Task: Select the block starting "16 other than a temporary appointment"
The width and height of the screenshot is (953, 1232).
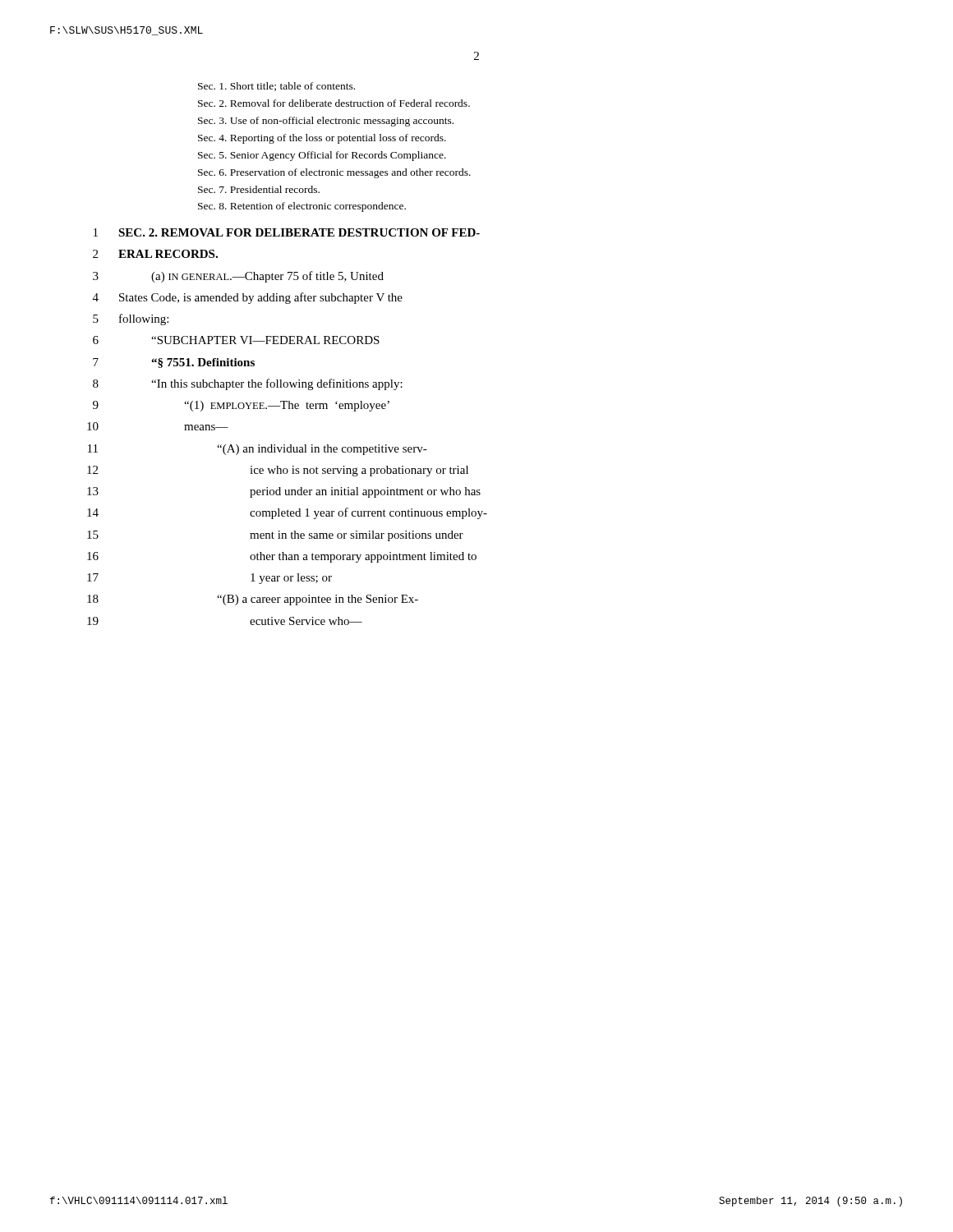Action: coord(476,556)
